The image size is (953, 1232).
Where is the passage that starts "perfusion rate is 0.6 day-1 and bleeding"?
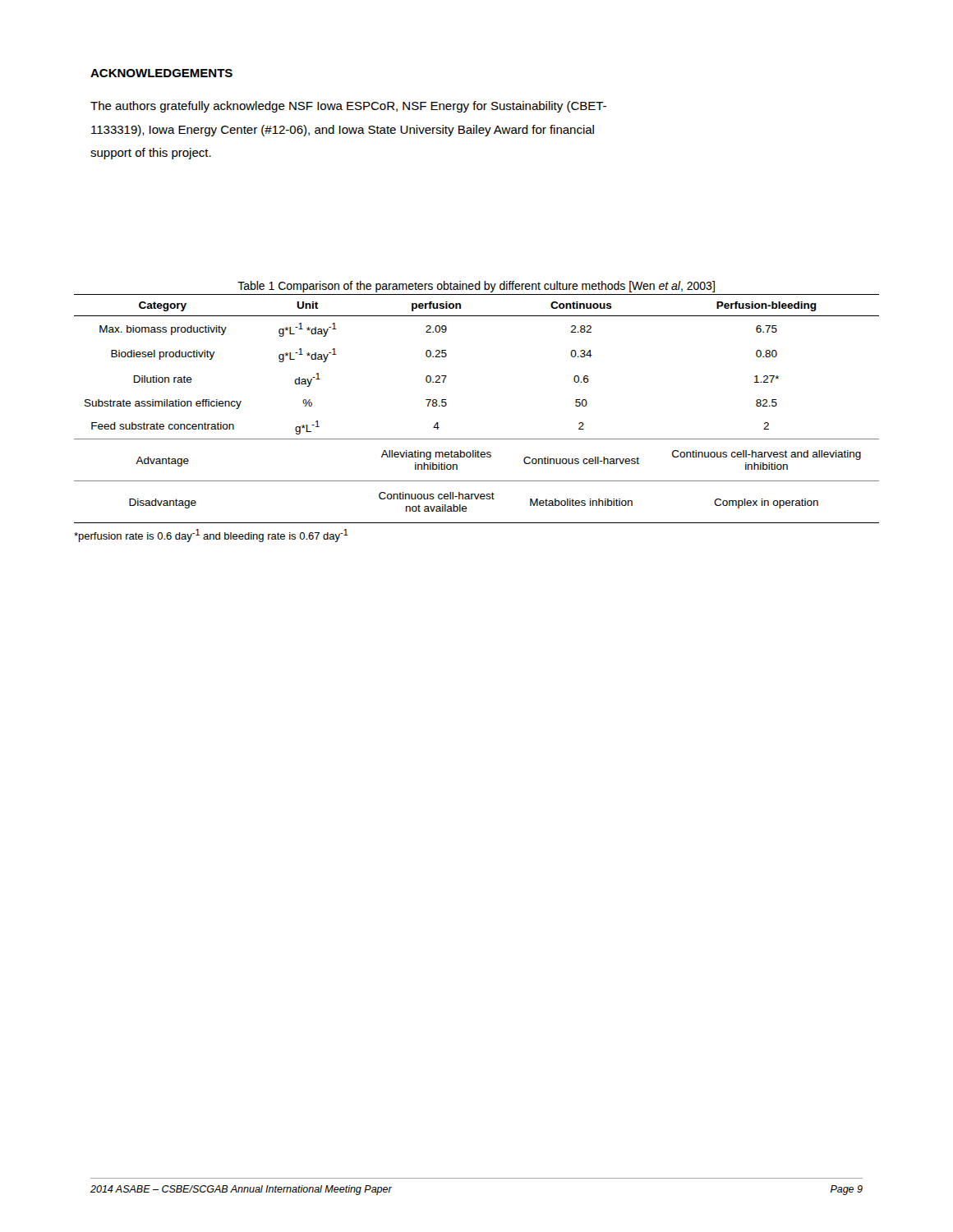pos(211,535)
